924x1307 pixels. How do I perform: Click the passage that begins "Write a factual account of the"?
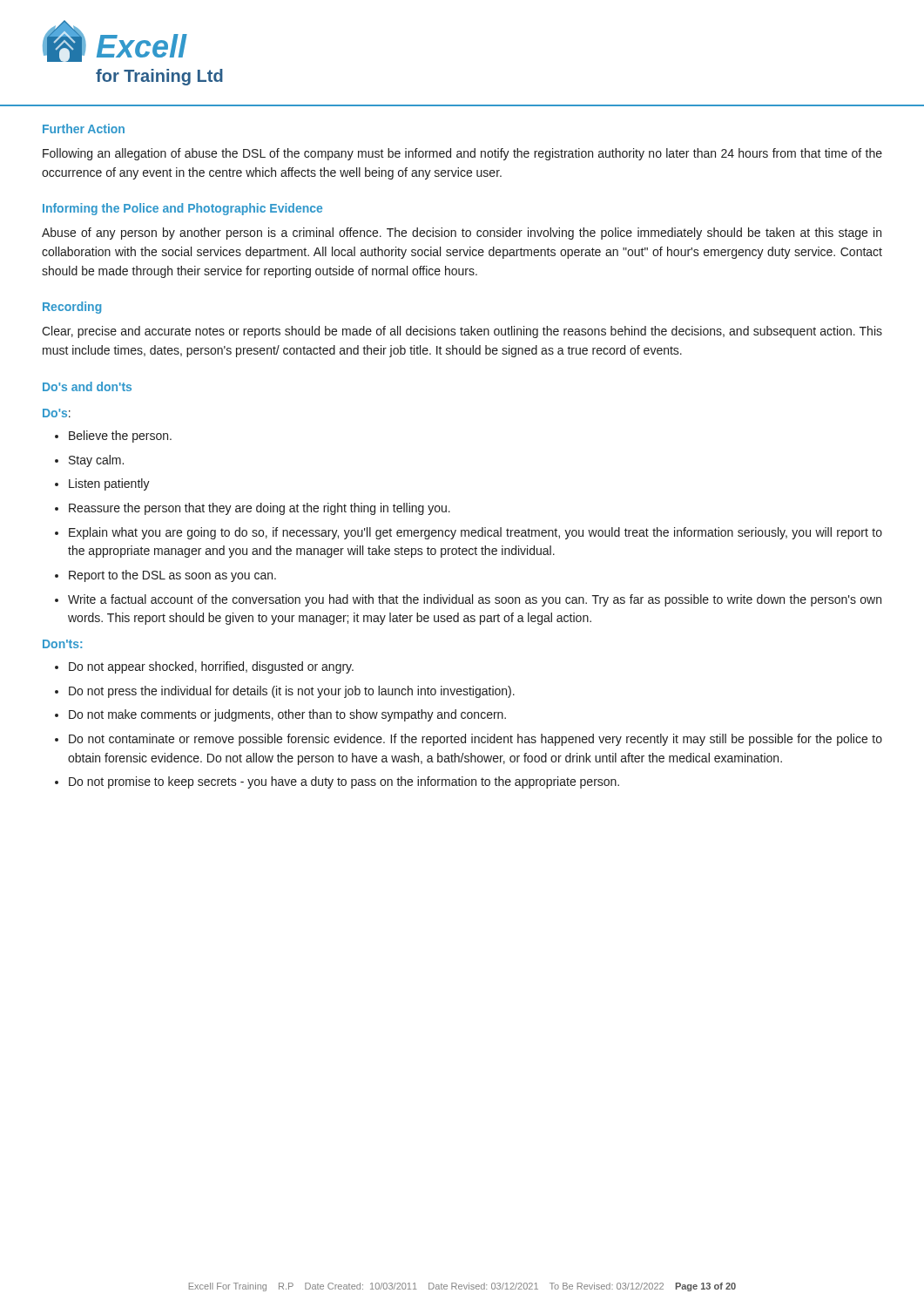pyautogui.click(x=475, y=609)
